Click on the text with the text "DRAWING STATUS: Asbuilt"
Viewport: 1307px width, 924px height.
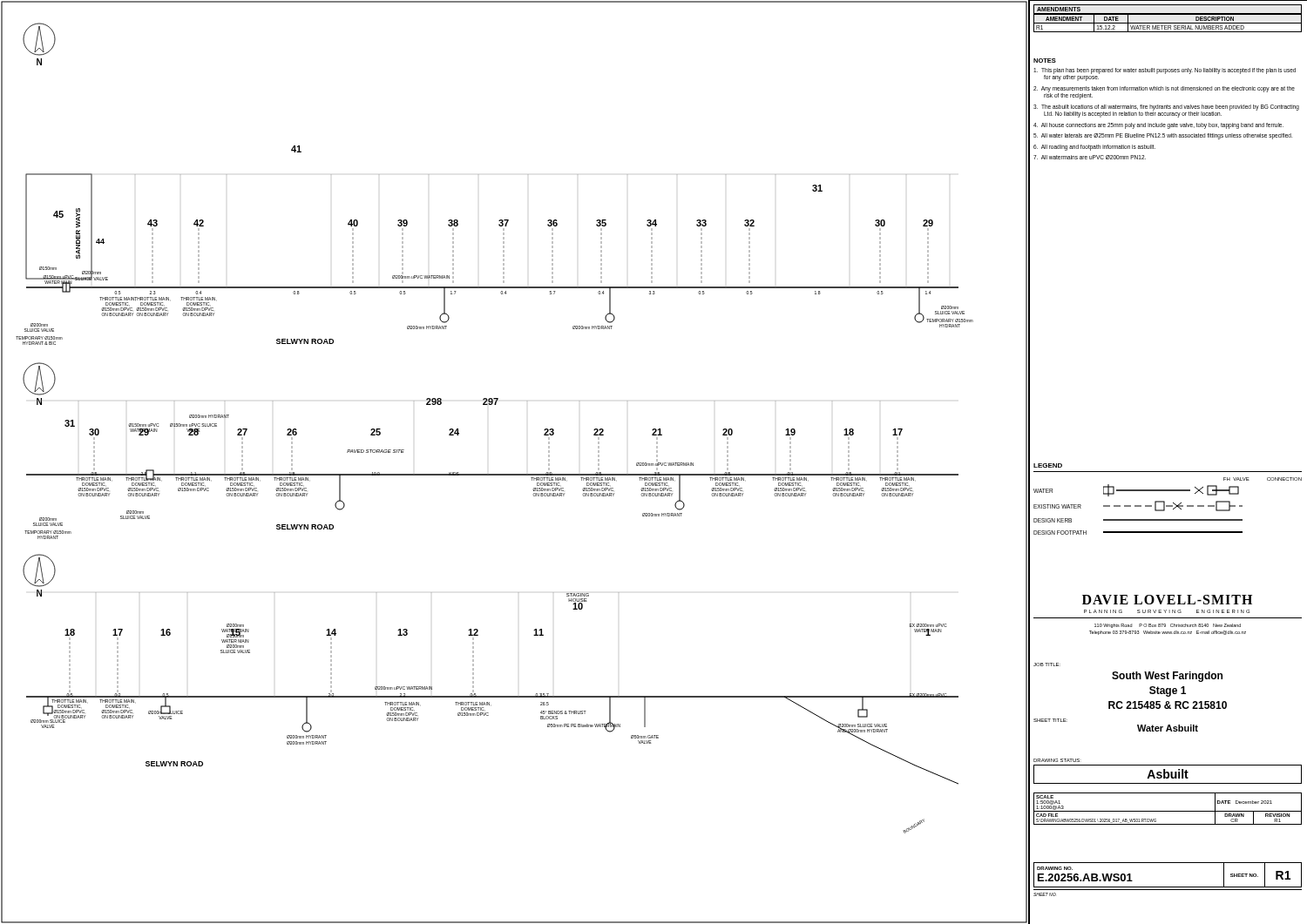(1168, 771)
